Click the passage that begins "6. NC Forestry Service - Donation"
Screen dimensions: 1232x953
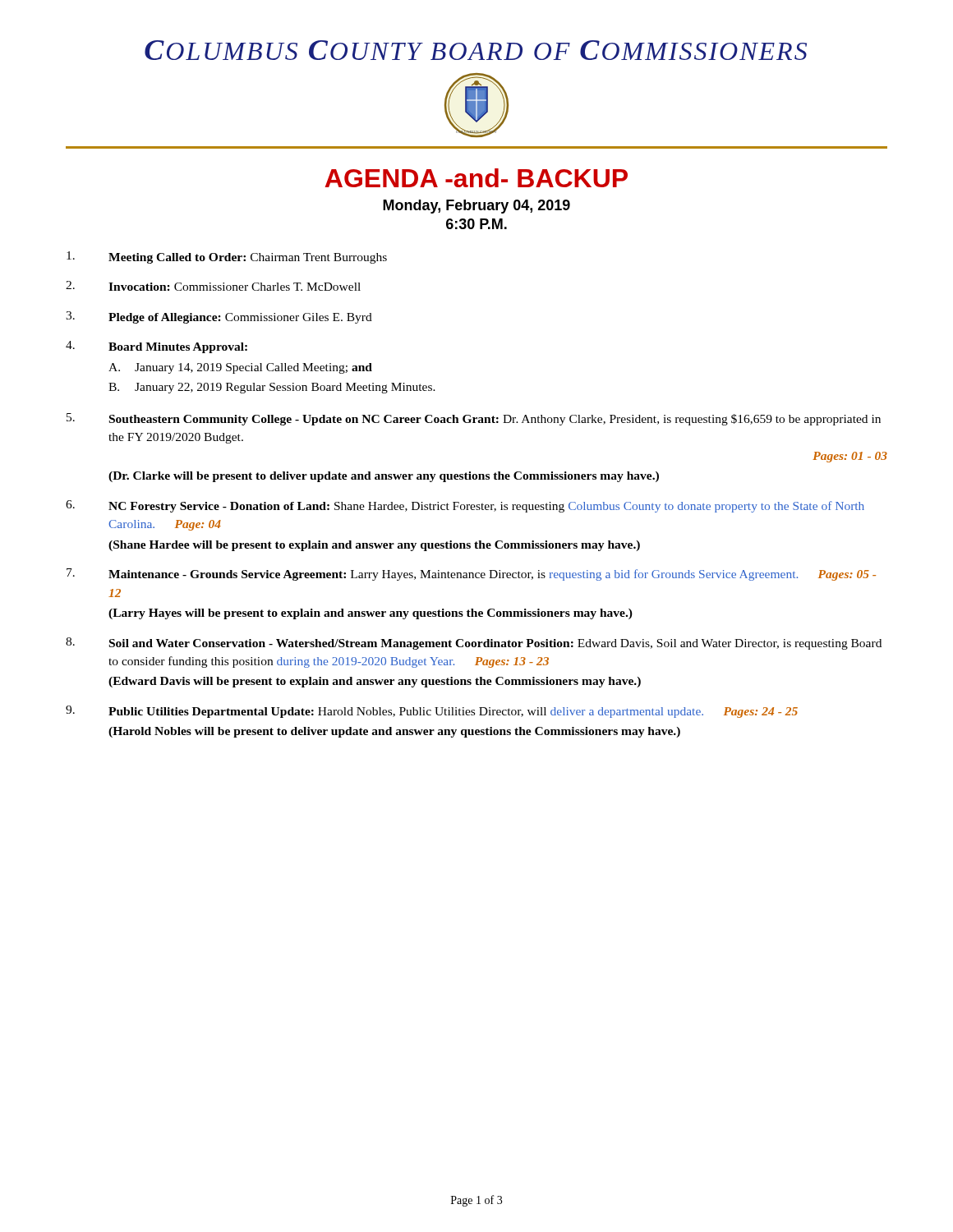coord(465,506)
